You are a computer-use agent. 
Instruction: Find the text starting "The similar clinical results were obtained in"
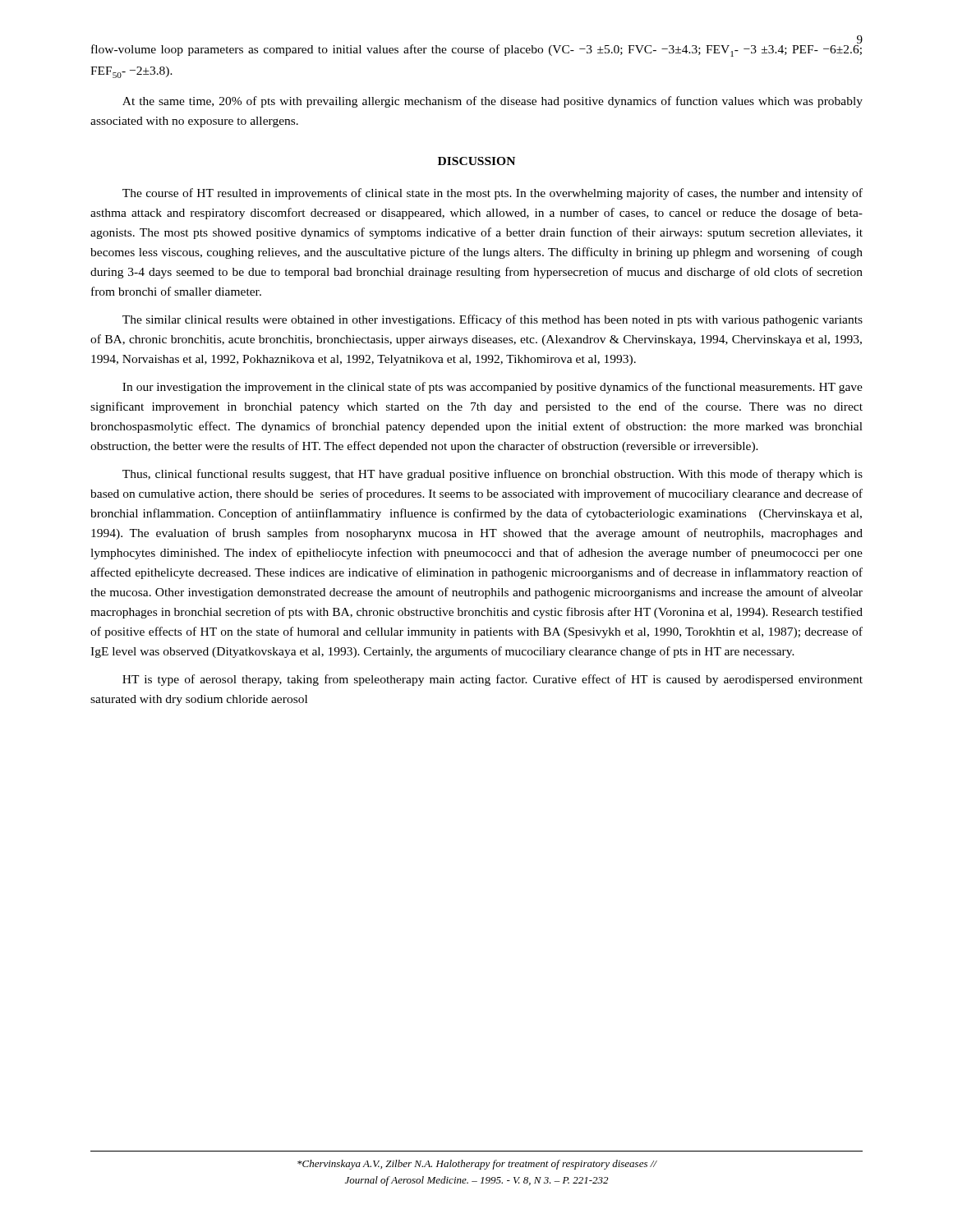coord(476,339)
